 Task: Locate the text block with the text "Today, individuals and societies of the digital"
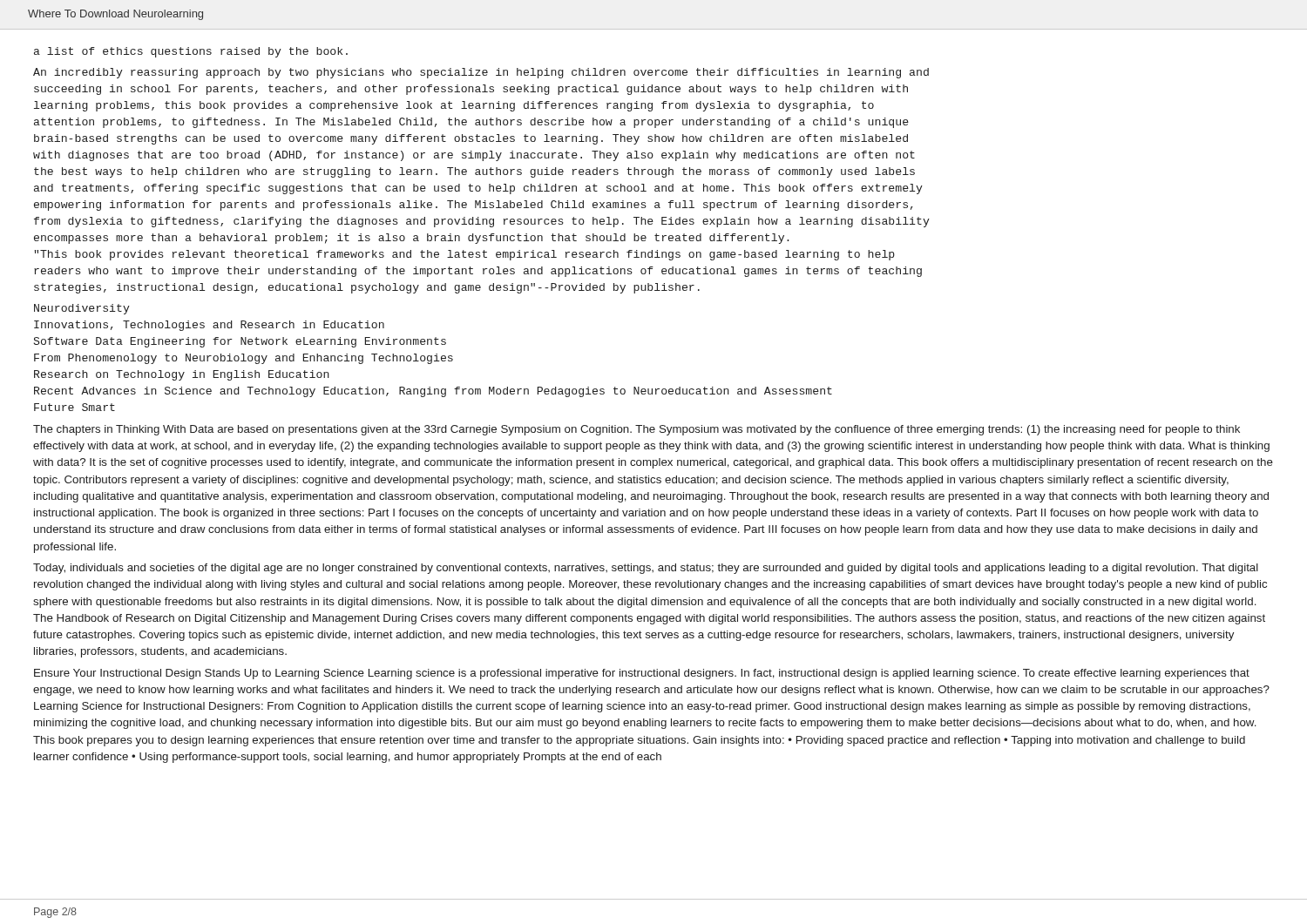pyautogui.click(x=650, y=609)
